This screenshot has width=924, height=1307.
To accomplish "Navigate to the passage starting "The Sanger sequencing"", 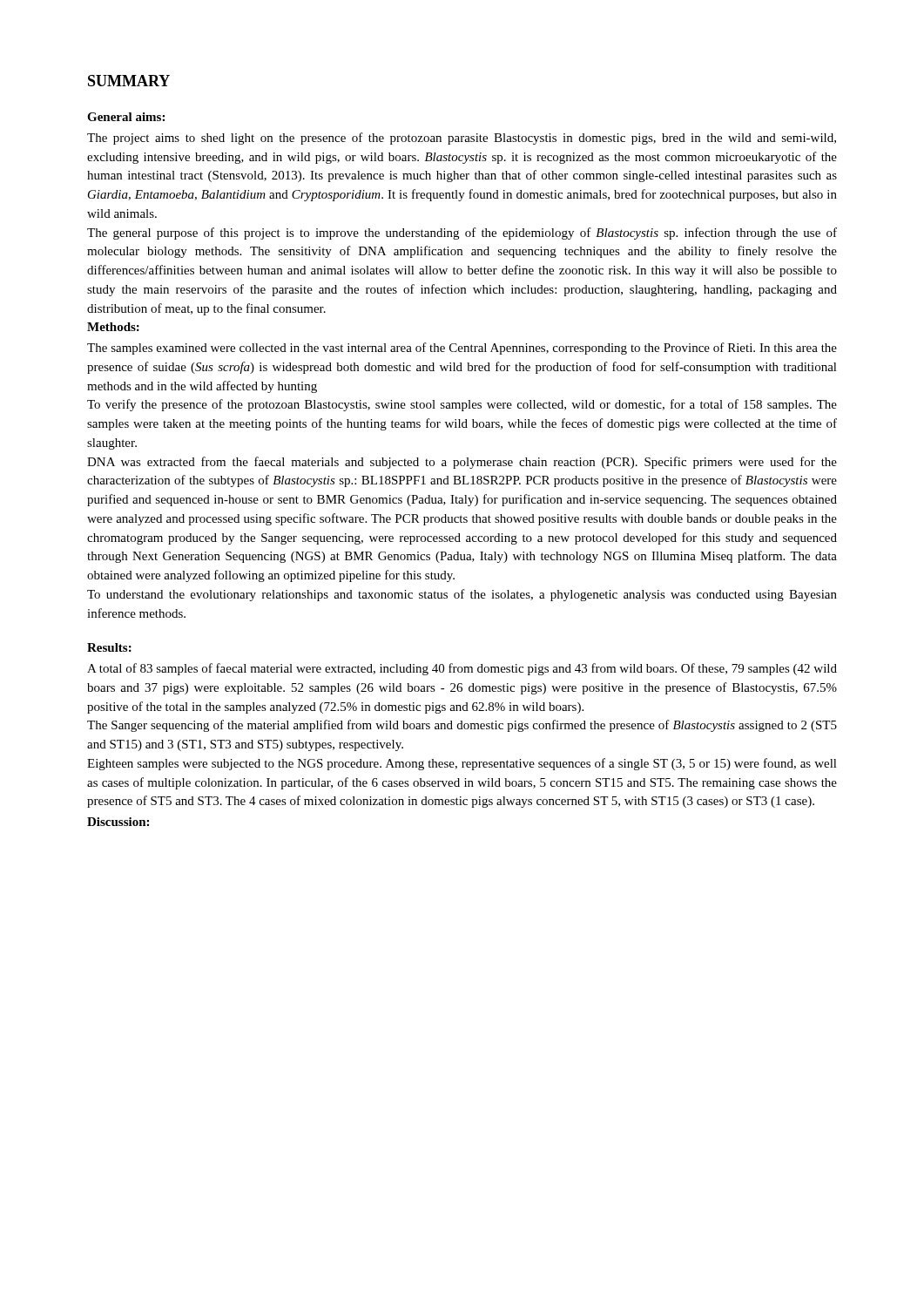I will (462, 735).
